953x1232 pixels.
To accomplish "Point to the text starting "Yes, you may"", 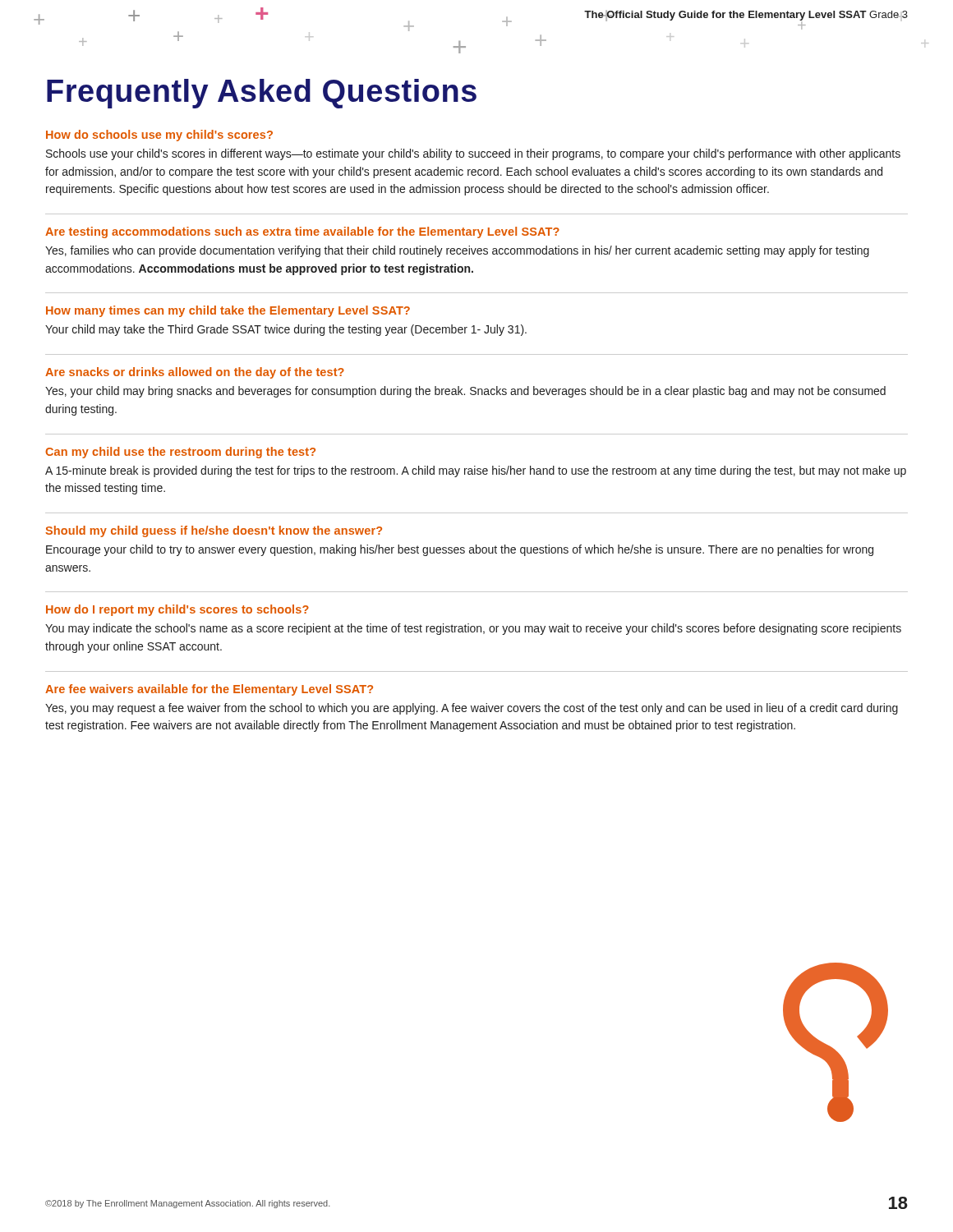I will pos(476,717).
